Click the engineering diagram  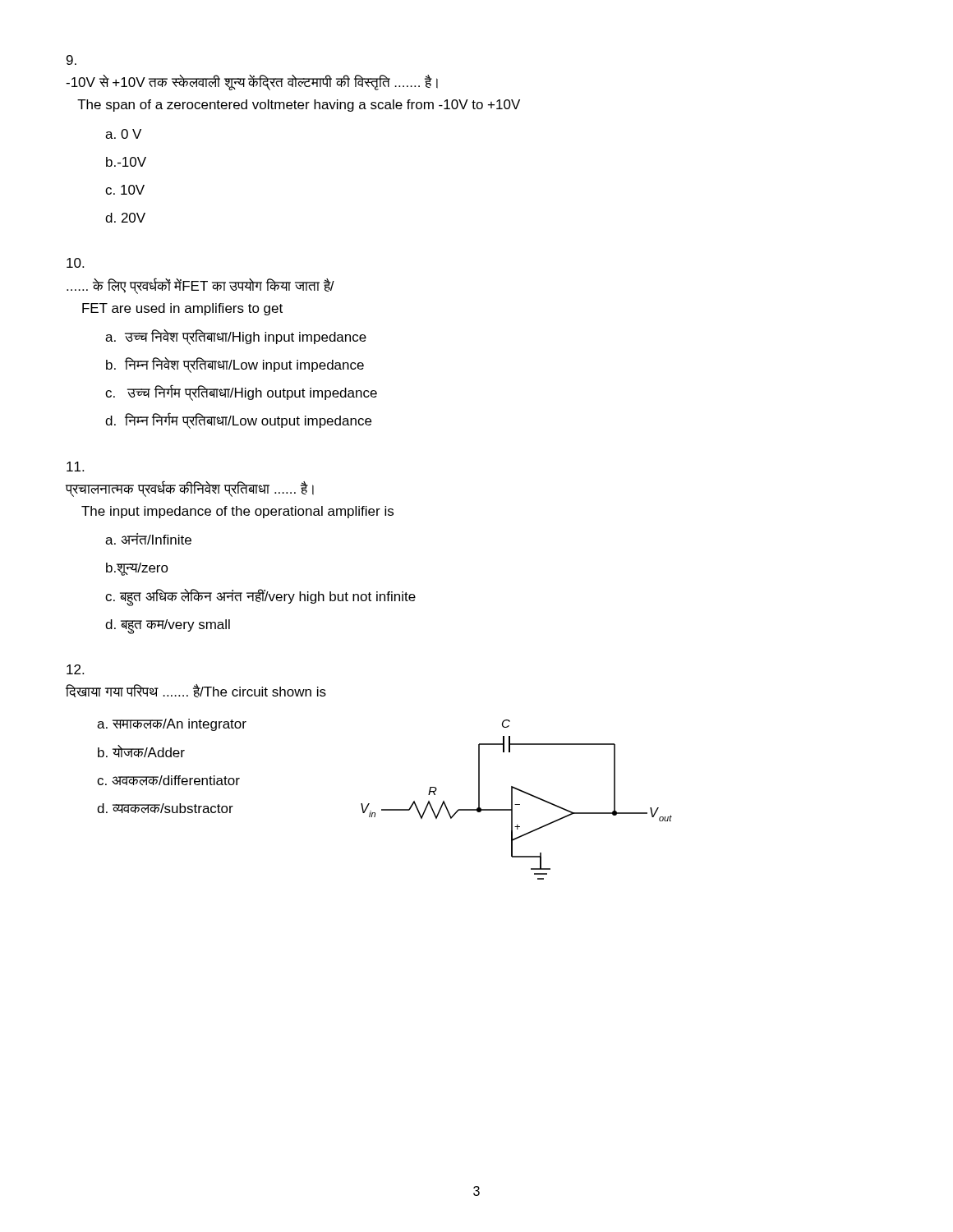click(x=619, y=806)
